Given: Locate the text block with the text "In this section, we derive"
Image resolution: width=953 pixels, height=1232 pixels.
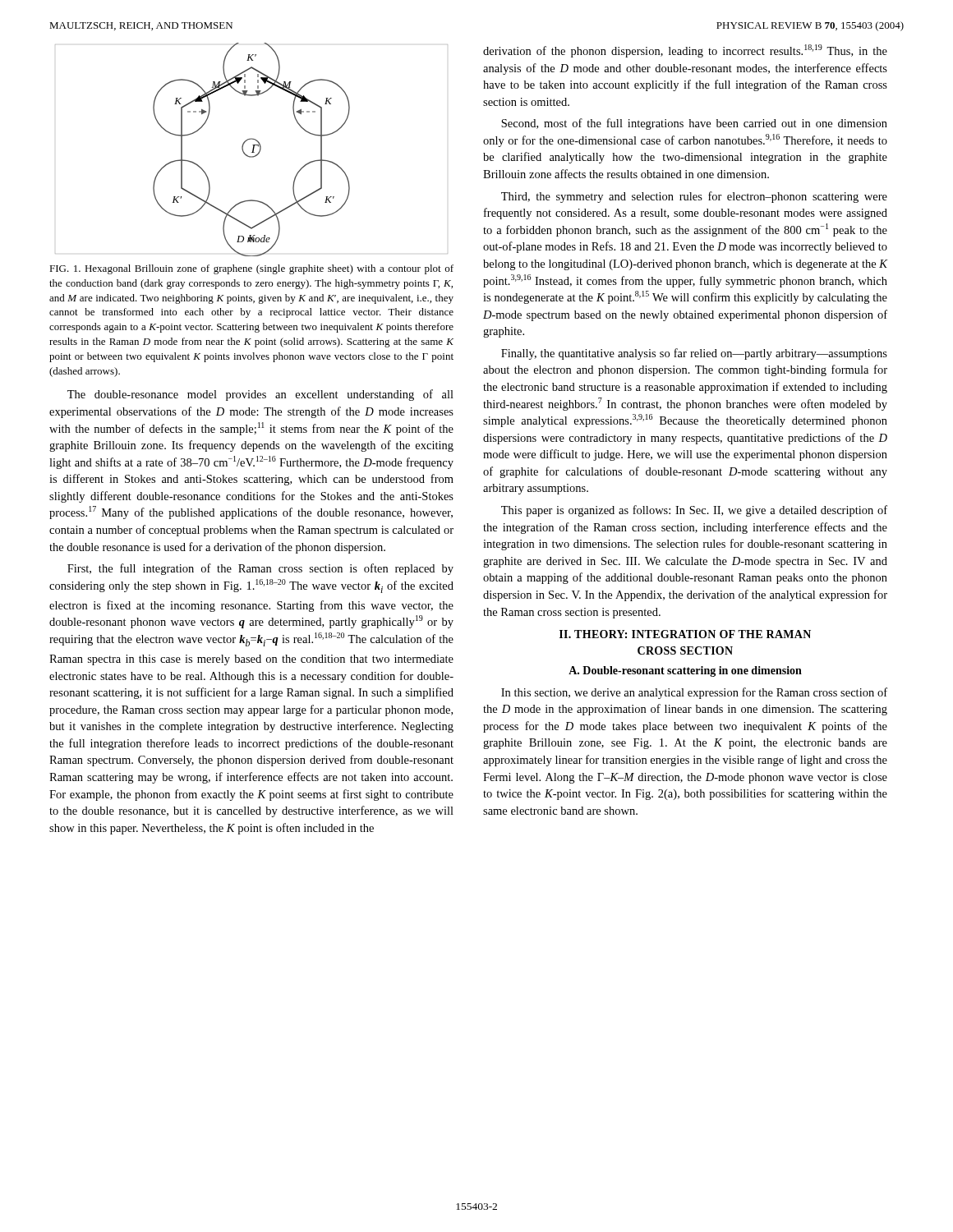Looking at the screenshot, I should coord(685,752).
